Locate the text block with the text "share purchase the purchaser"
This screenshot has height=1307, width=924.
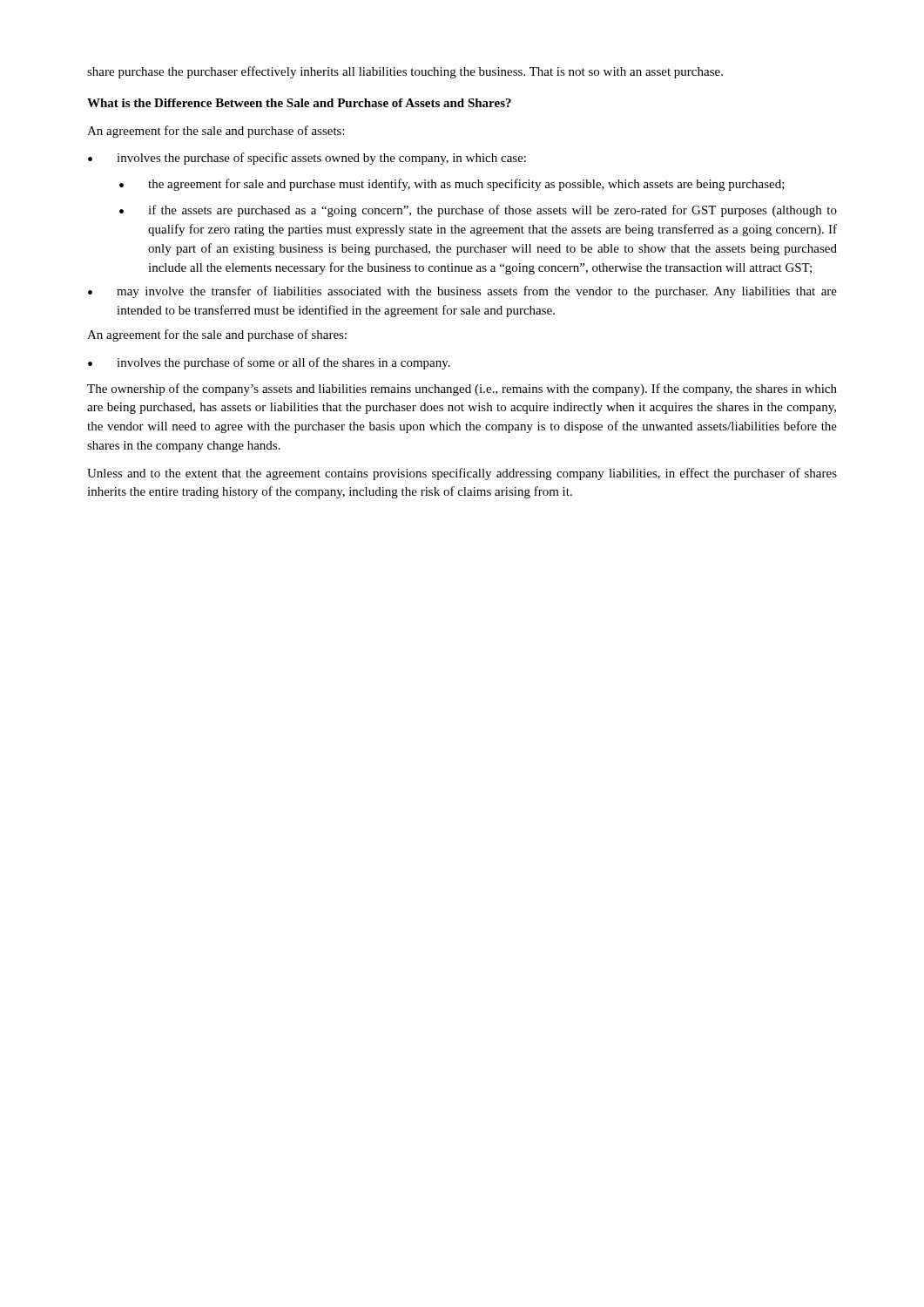coord(405,71)
